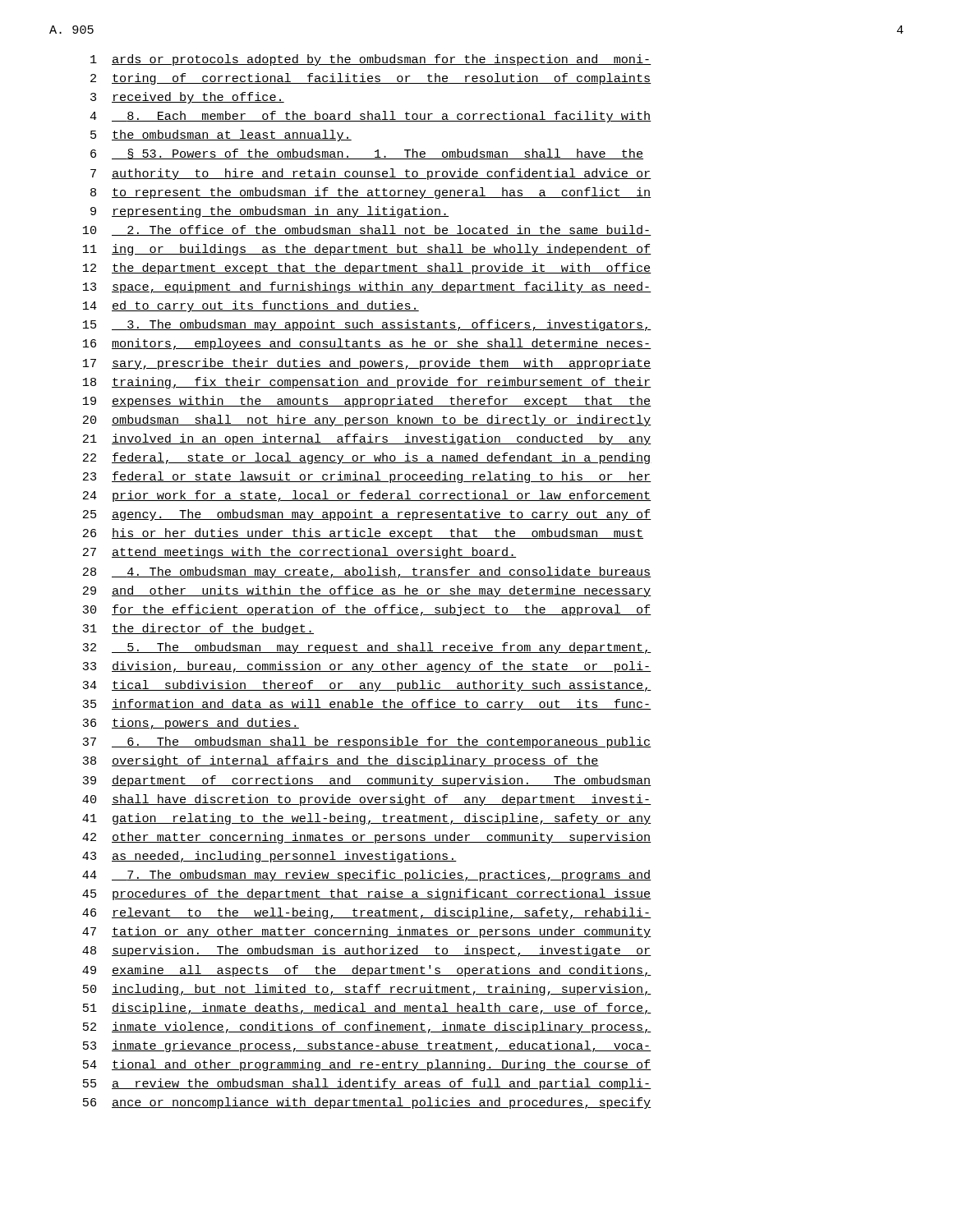Where is the passage that starts "23federal or state"?

click(x=476, y=478)
